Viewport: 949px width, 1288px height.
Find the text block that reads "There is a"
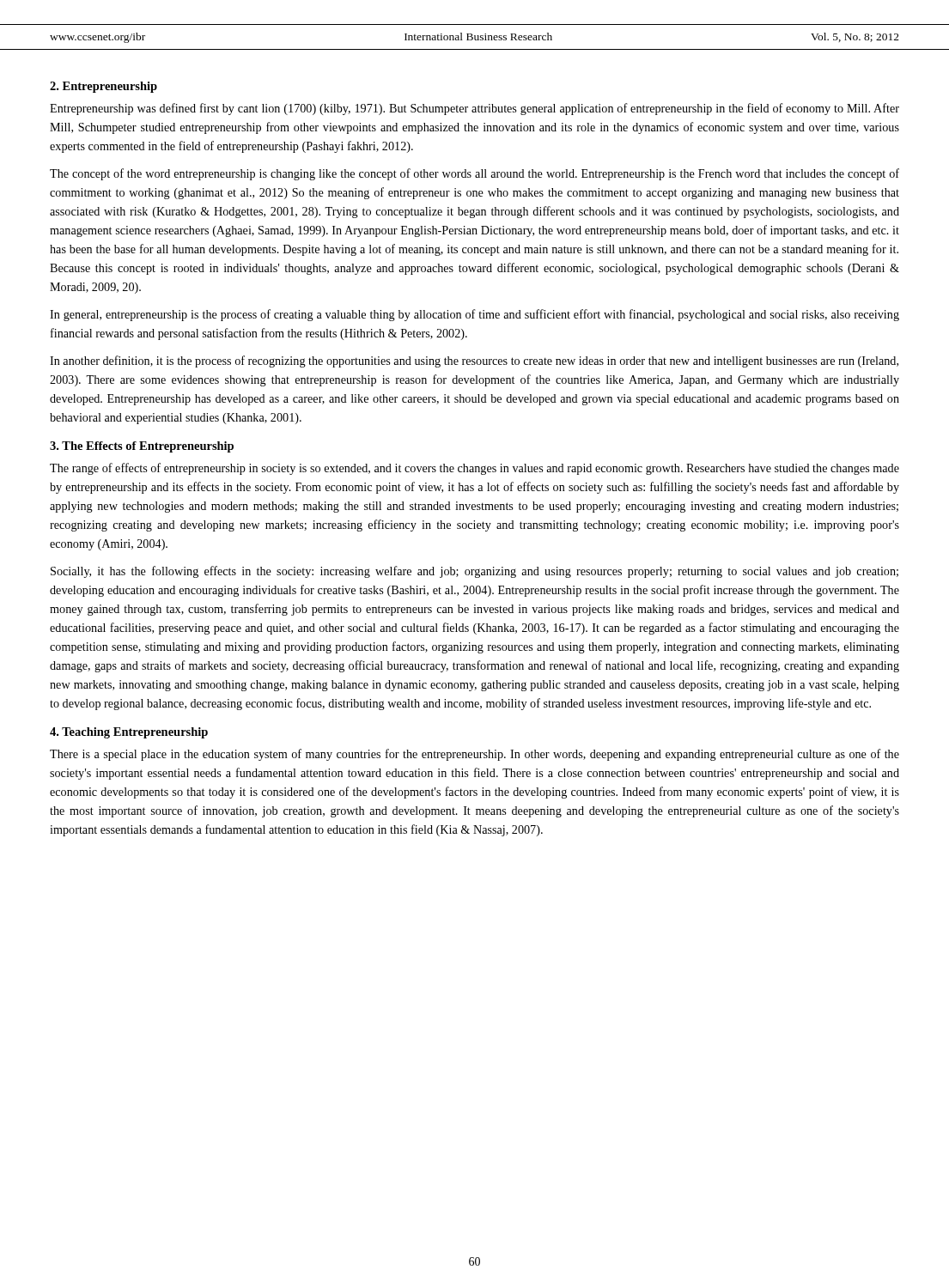tap(474, 792)
